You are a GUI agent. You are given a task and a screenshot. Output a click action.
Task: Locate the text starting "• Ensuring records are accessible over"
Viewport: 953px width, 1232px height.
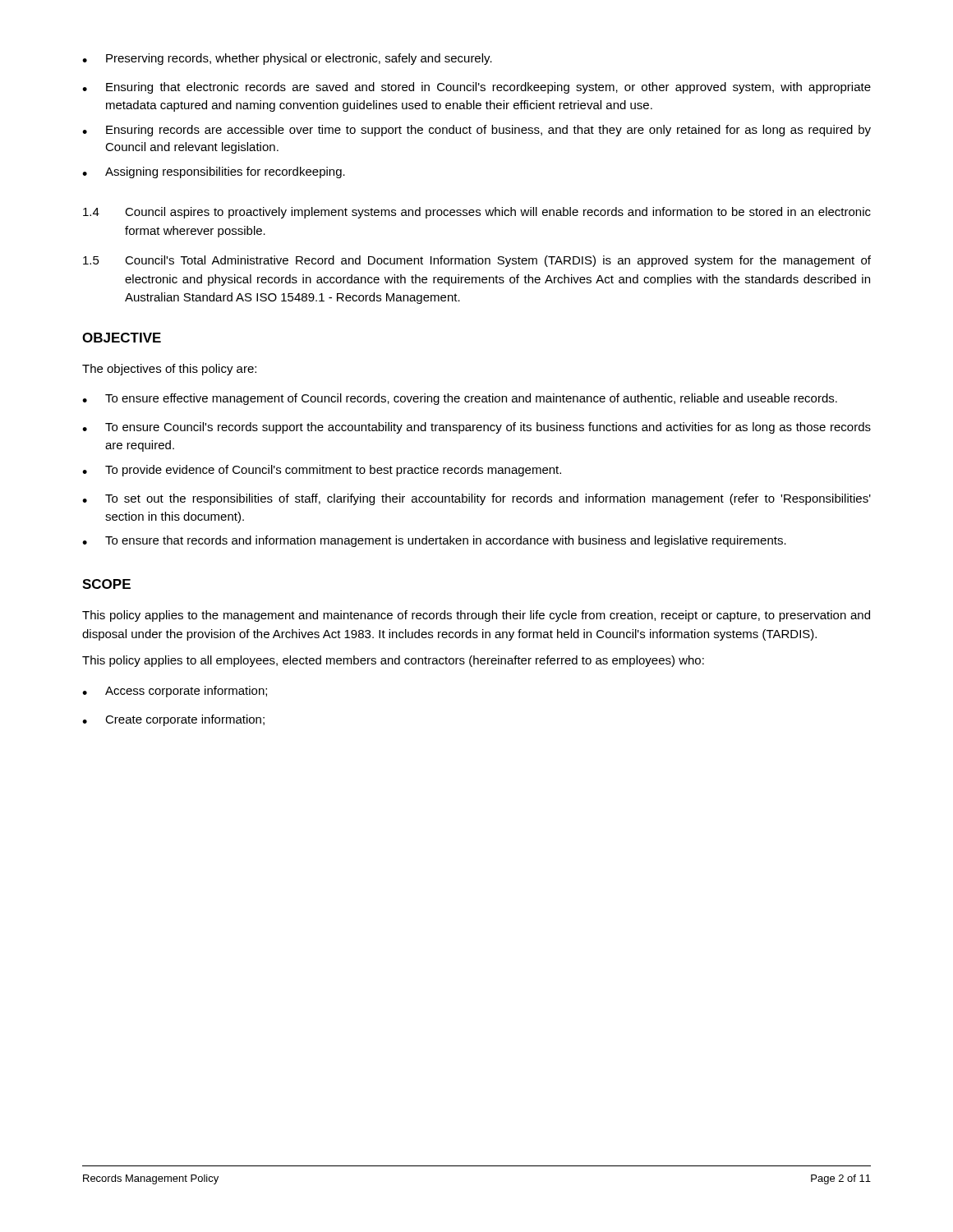[476, 138]
